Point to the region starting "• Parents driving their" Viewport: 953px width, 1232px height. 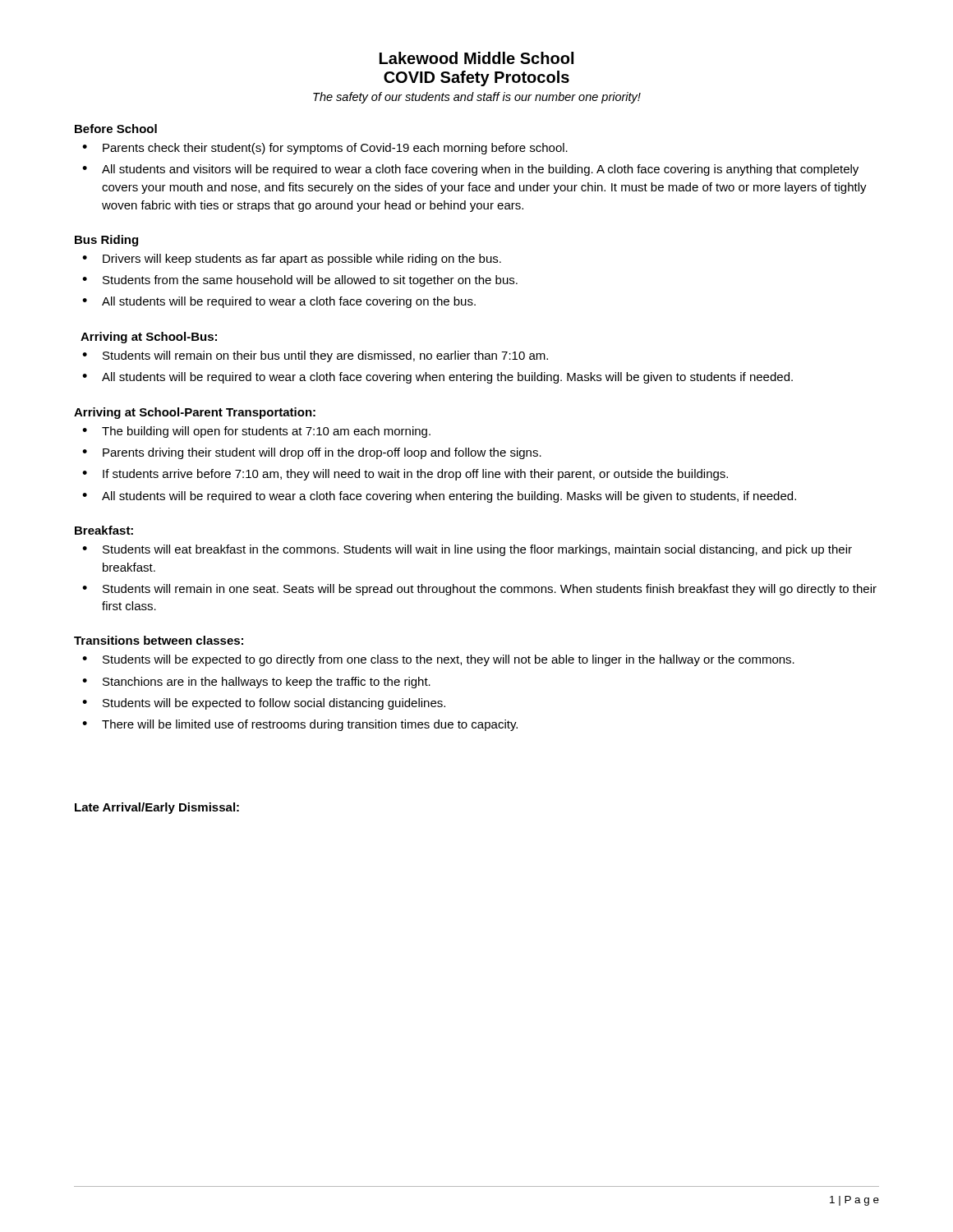[x=312, y=453]
